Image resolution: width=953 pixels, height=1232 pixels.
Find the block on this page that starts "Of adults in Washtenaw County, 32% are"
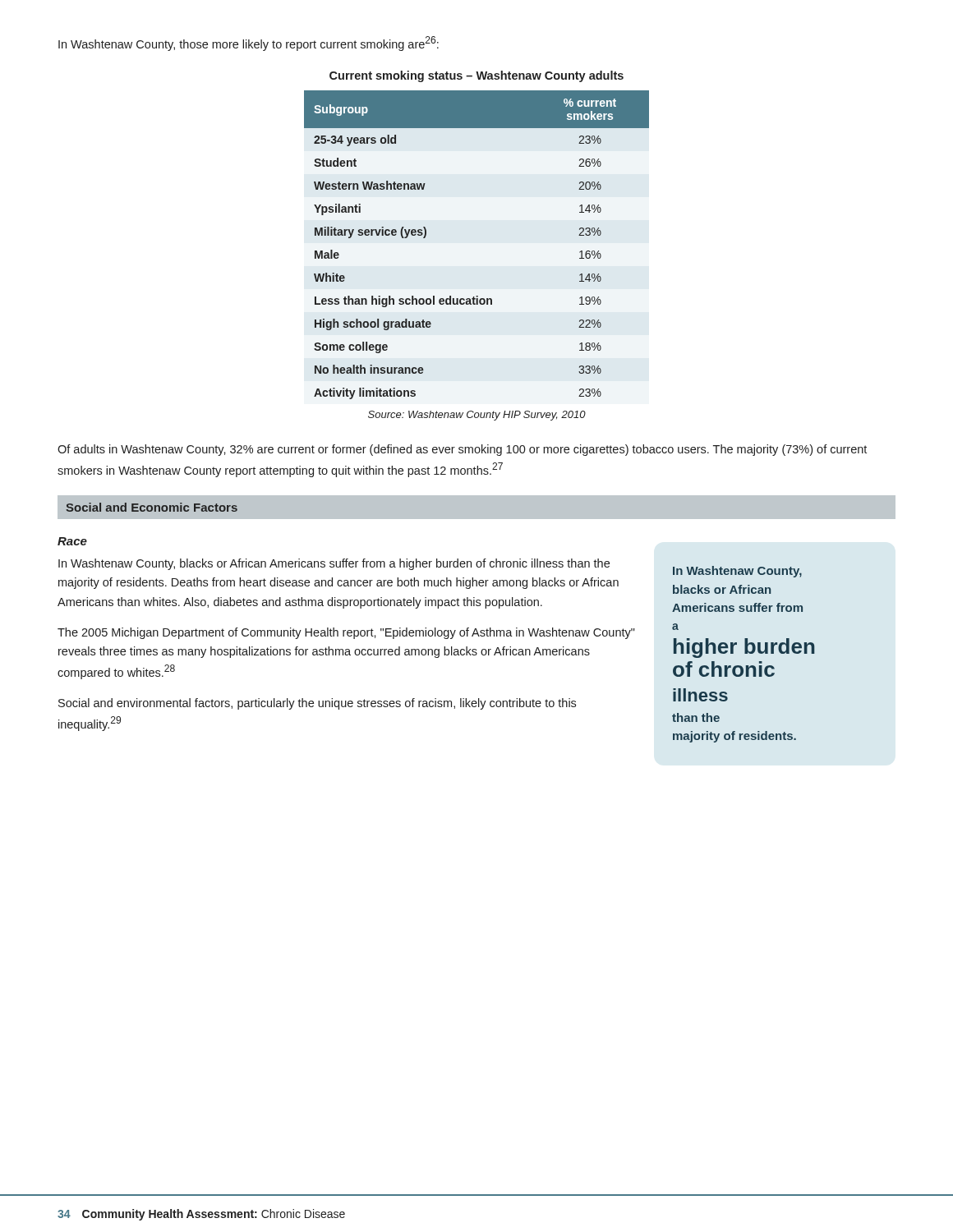click(x=462, y=460)
